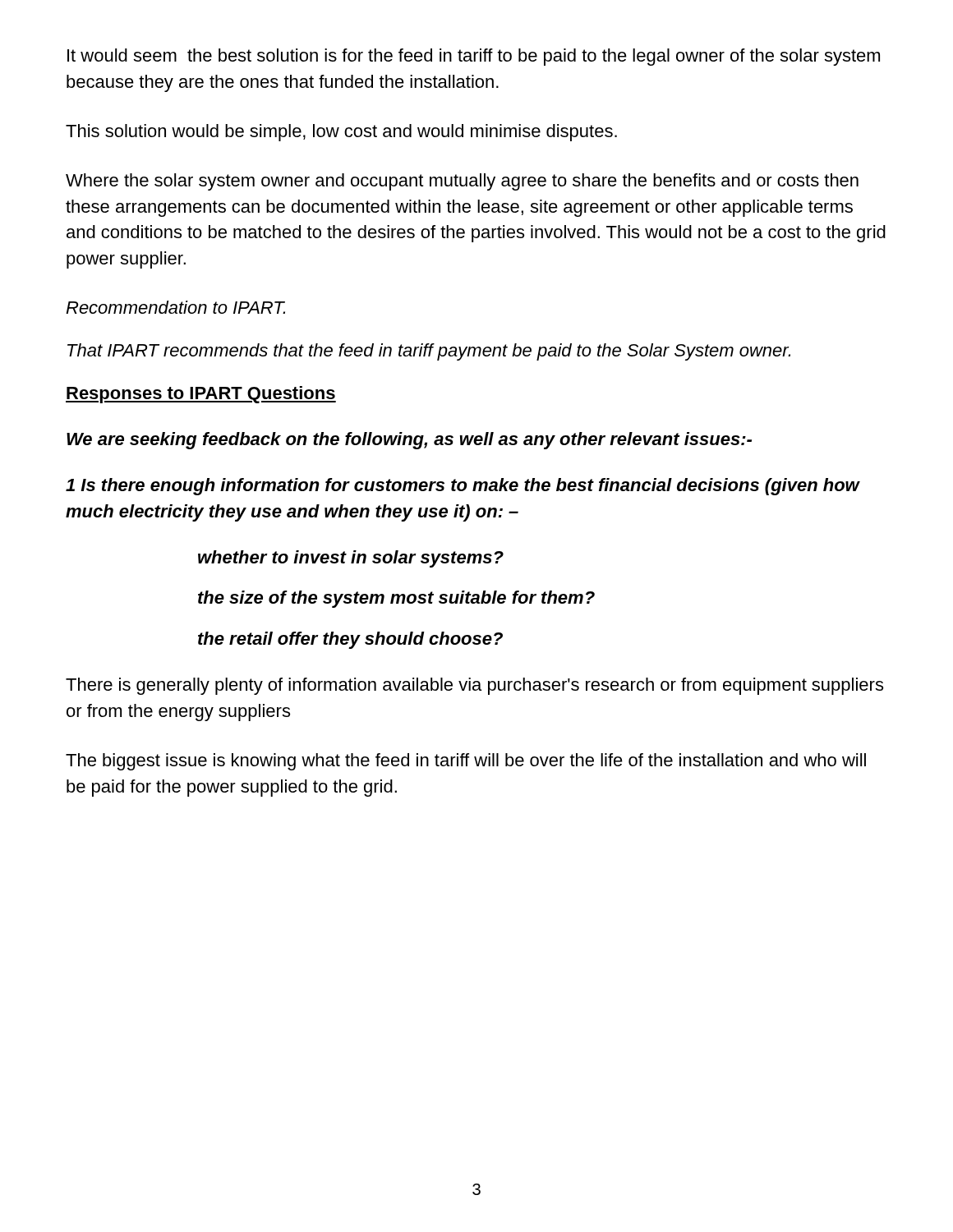Click the passage that begins "We are seeking feedback on the following,"
The image size is (953, 1232).
tap(409, 439)
